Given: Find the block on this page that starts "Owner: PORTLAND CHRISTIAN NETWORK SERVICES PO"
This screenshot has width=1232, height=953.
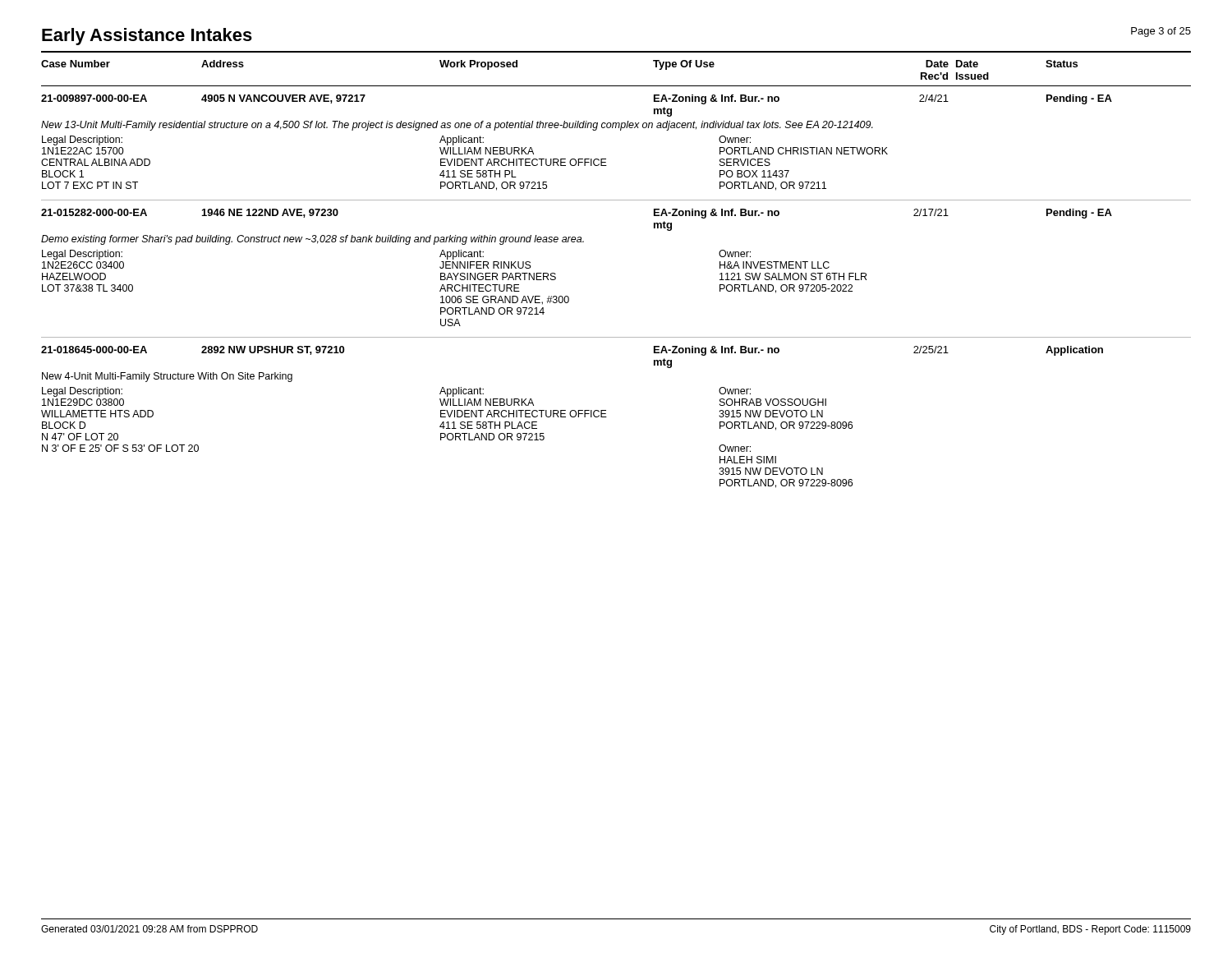Looking at the screenshot, I should [x=803, y=163].
